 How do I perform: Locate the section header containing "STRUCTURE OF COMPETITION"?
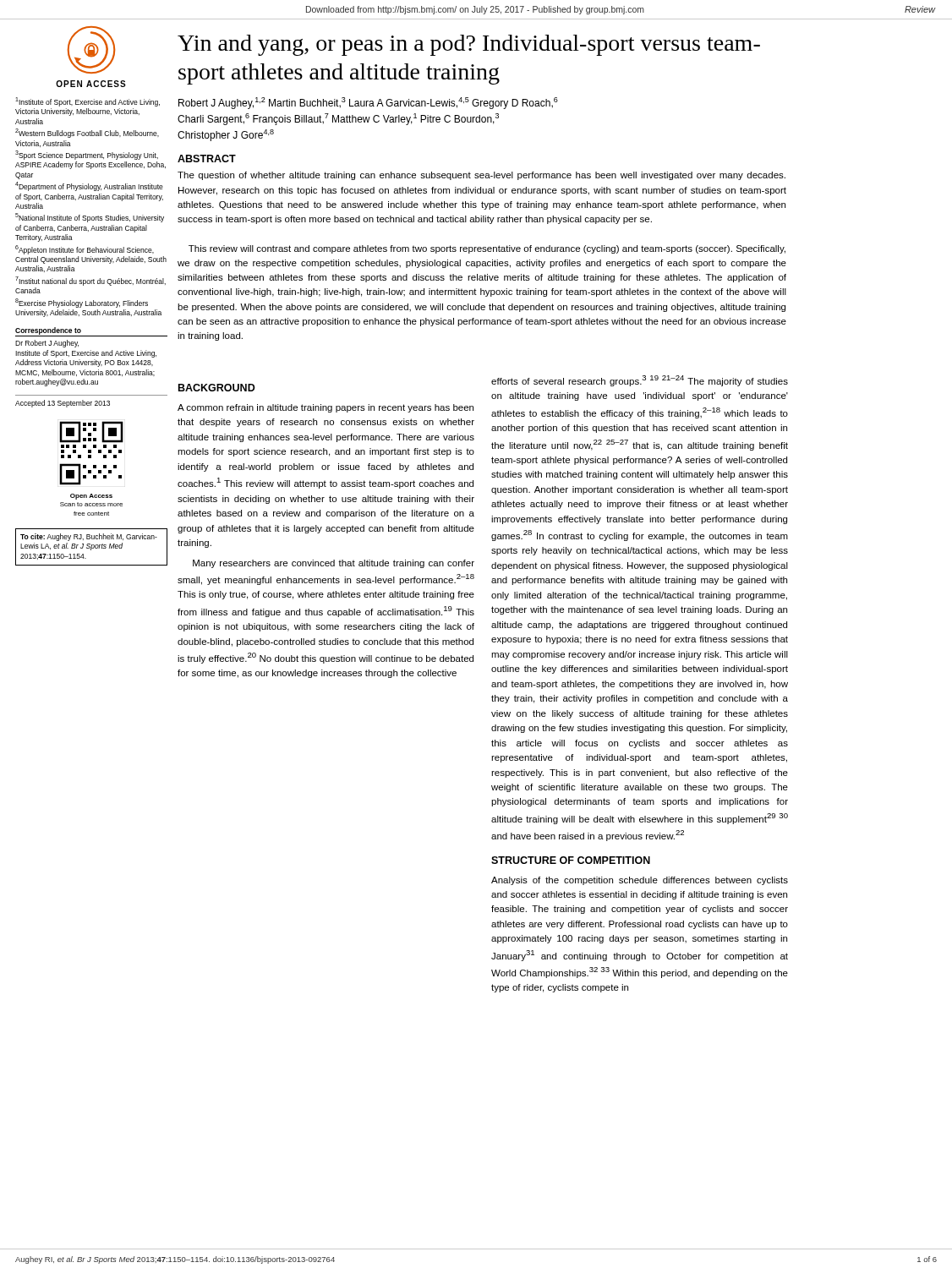point(571,860)
